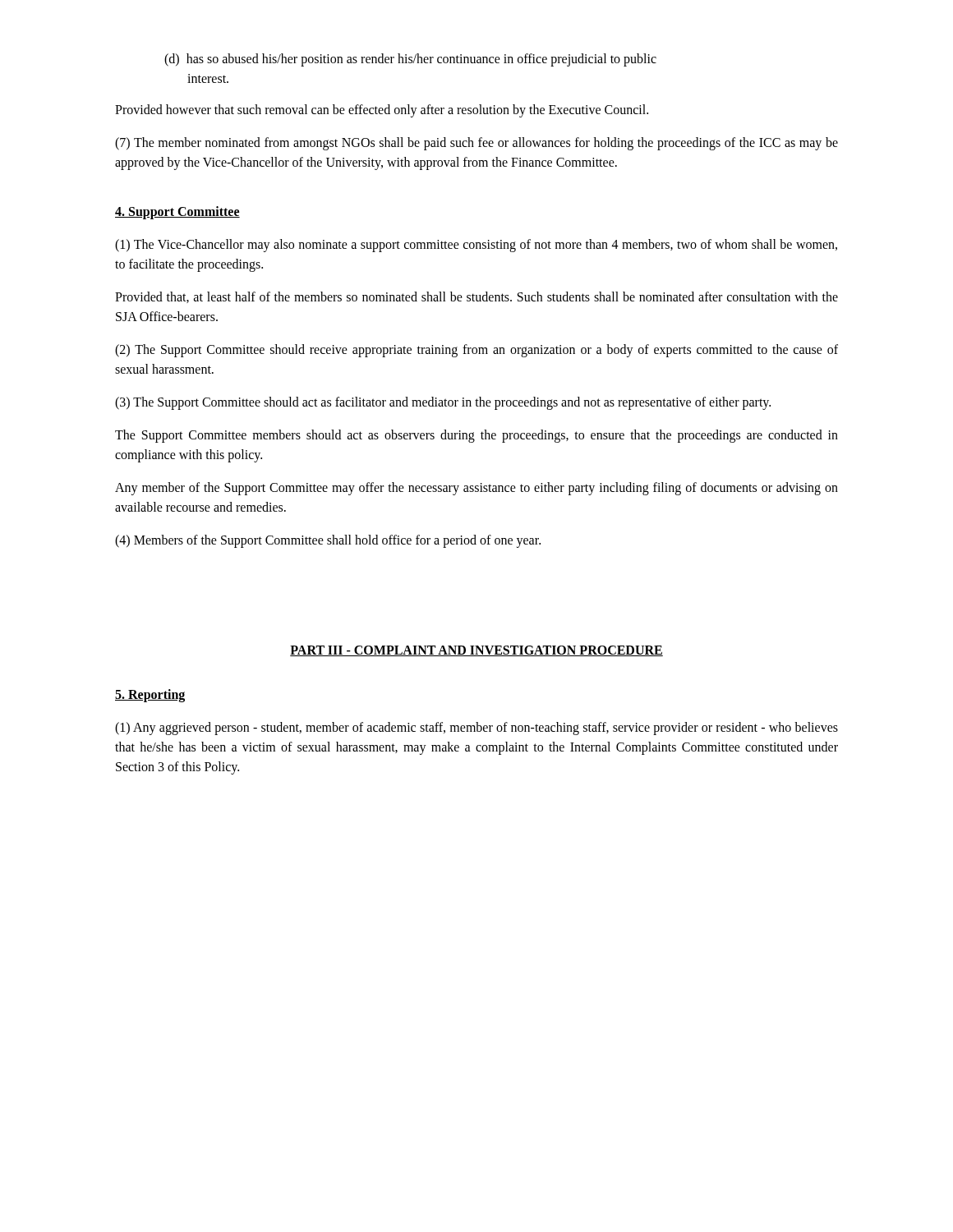Find the block on this page that starts "(1) Any aggrieved person - student, member of"
The image size is (953, 1232).
tap(476, 747)
